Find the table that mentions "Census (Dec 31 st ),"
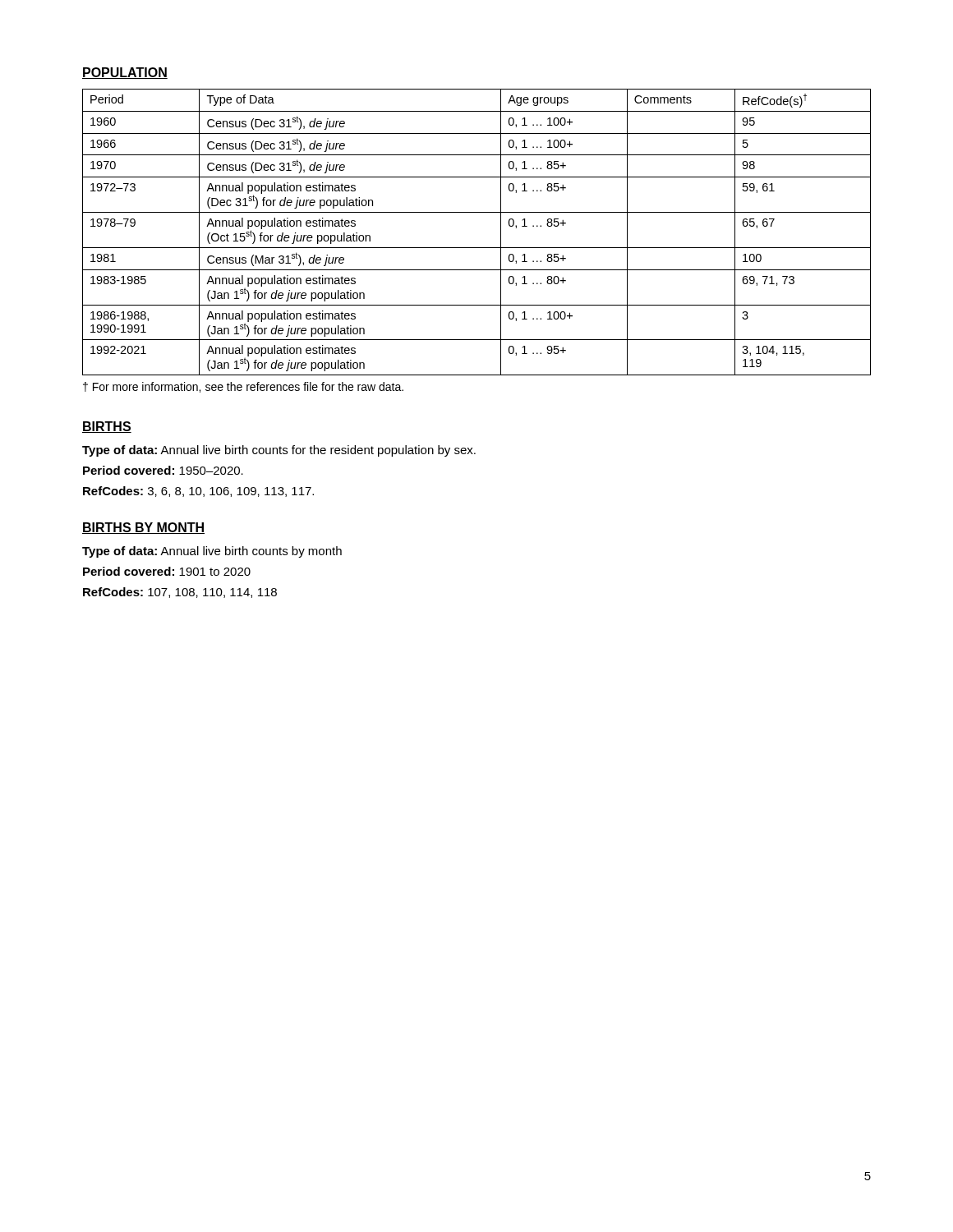Viewport: 953px width, 1232px height. click(476, 232)
